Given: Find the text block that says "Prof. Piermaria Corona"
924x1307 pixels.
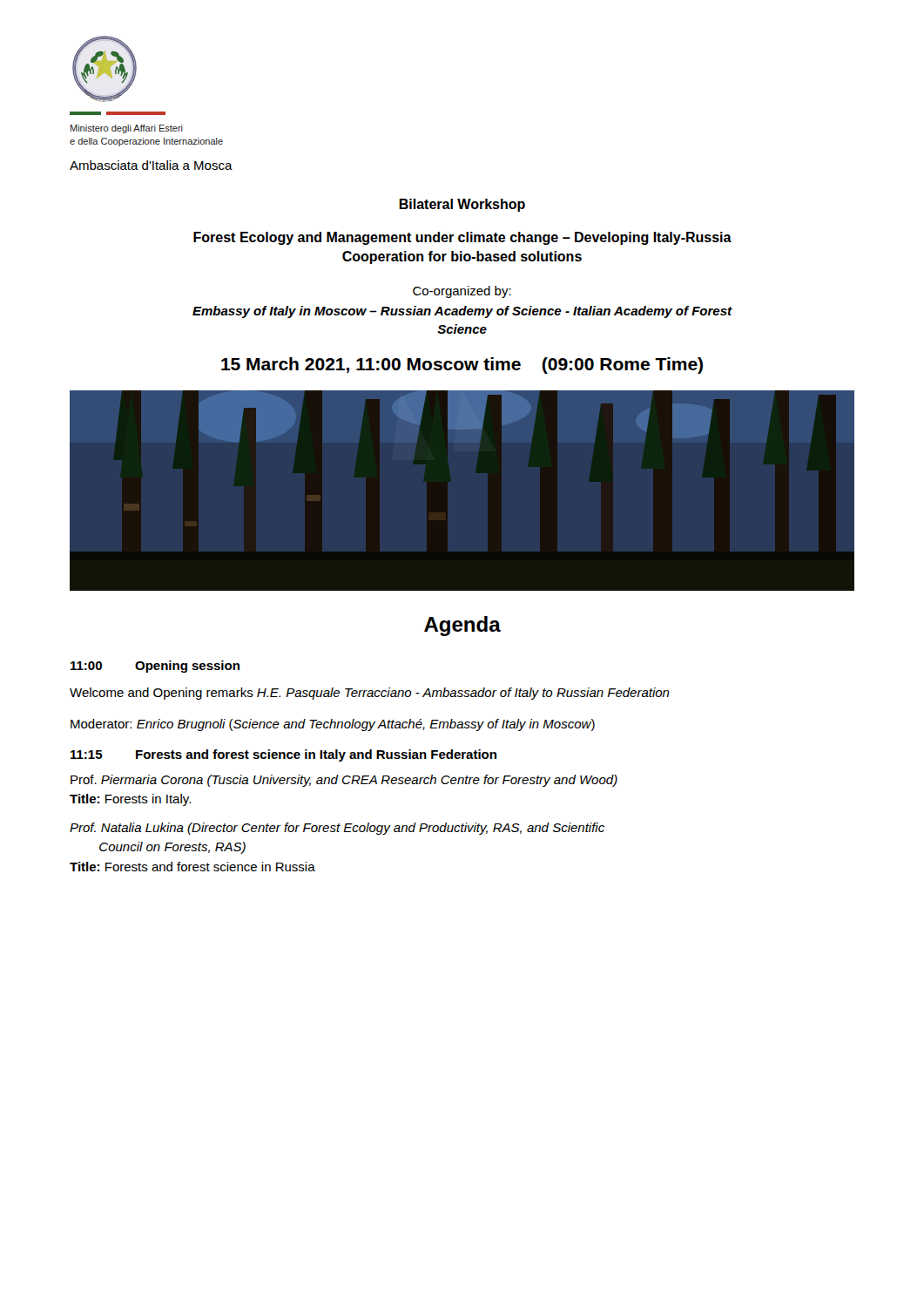Looking at the screenshot, I should tap(344, 789).
